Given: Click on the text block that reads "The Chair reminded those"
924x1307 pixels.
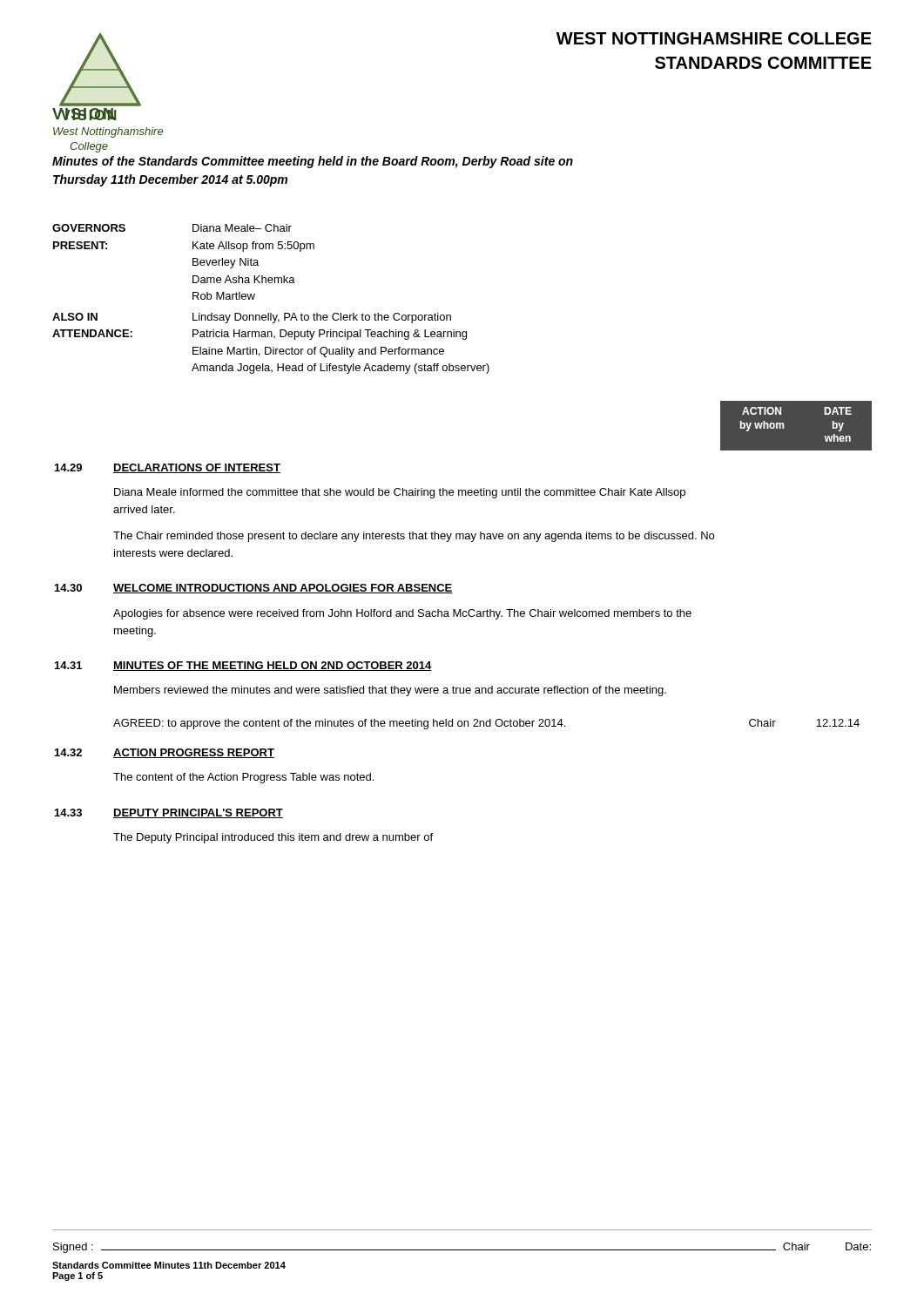Looking at the screenshot, I should tap(414, 544).
